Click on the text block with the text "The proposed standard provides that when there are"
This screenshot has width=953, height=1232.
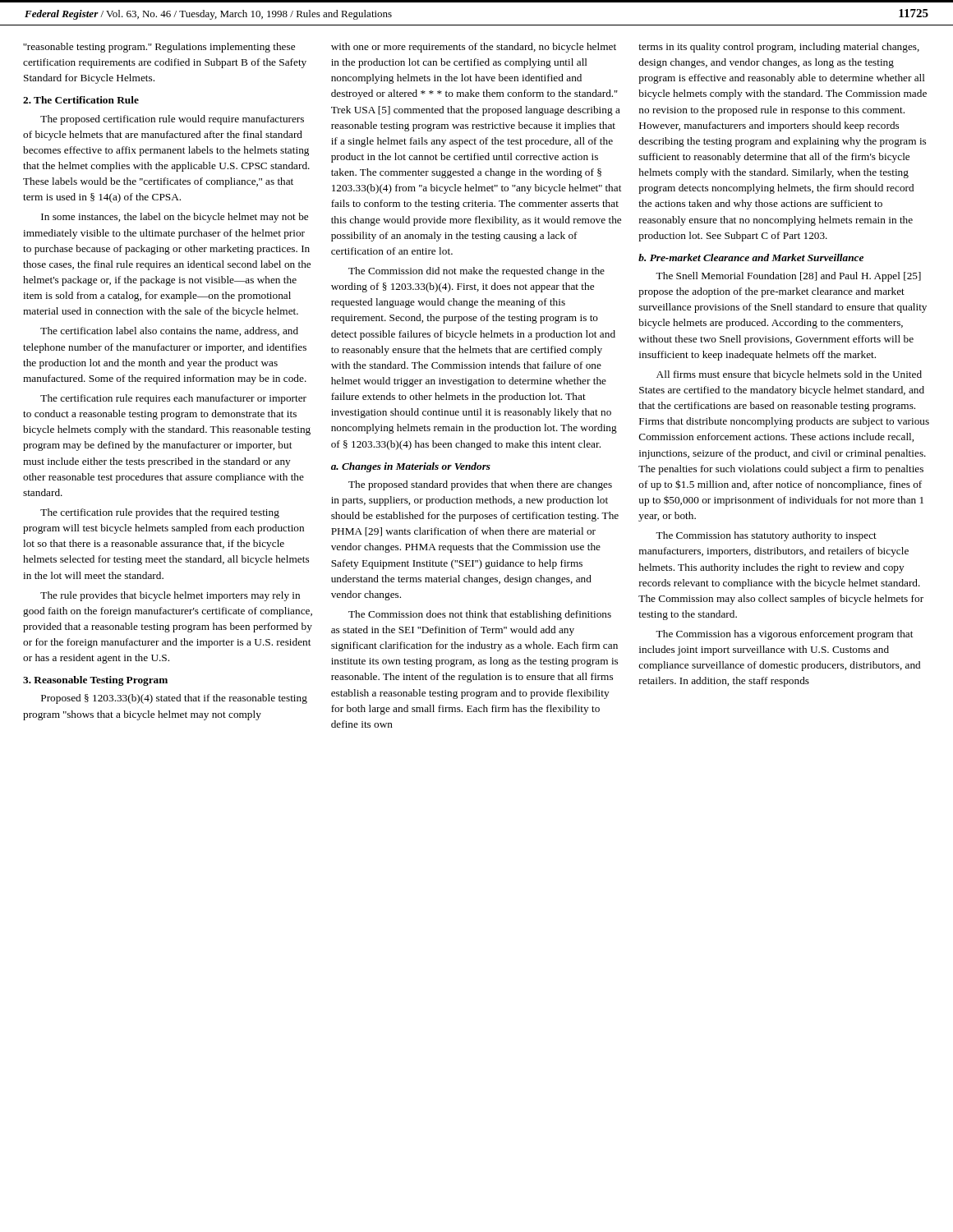click(x=475, y=539)
